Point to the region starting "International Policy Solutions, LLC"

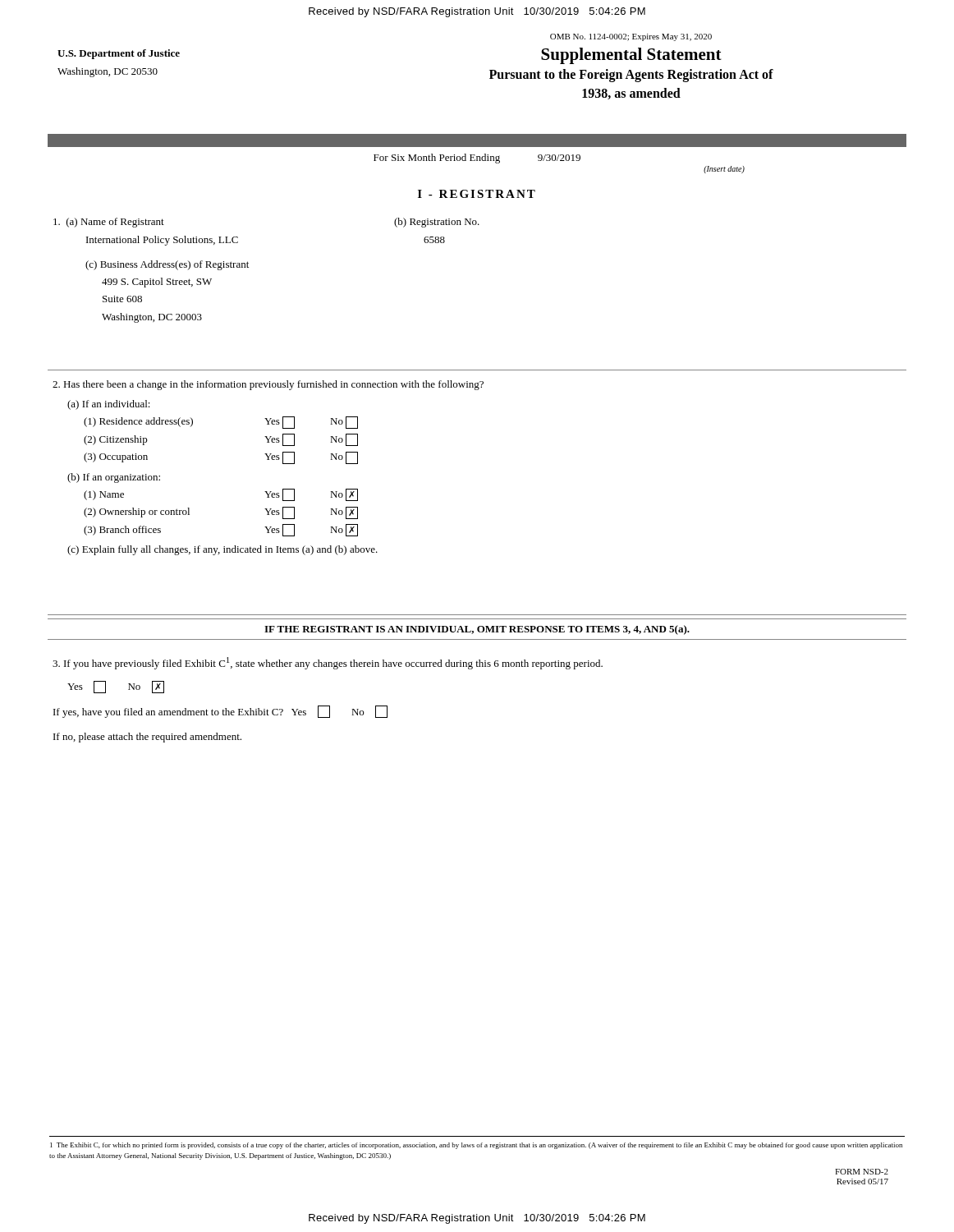(162, 239)
